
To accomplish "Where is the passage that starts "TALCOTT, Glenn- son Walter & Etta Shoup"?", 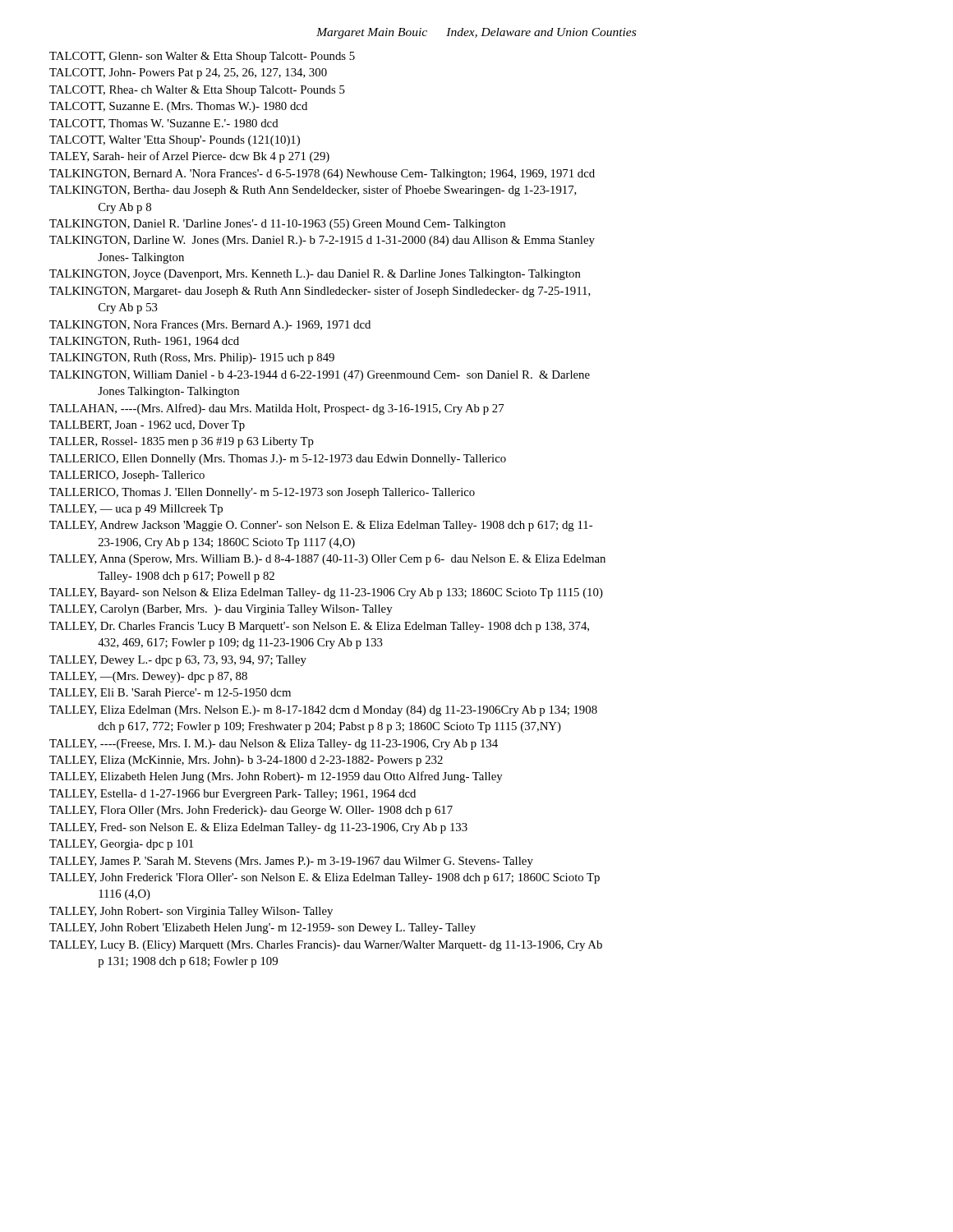I will tap(214, 56).
